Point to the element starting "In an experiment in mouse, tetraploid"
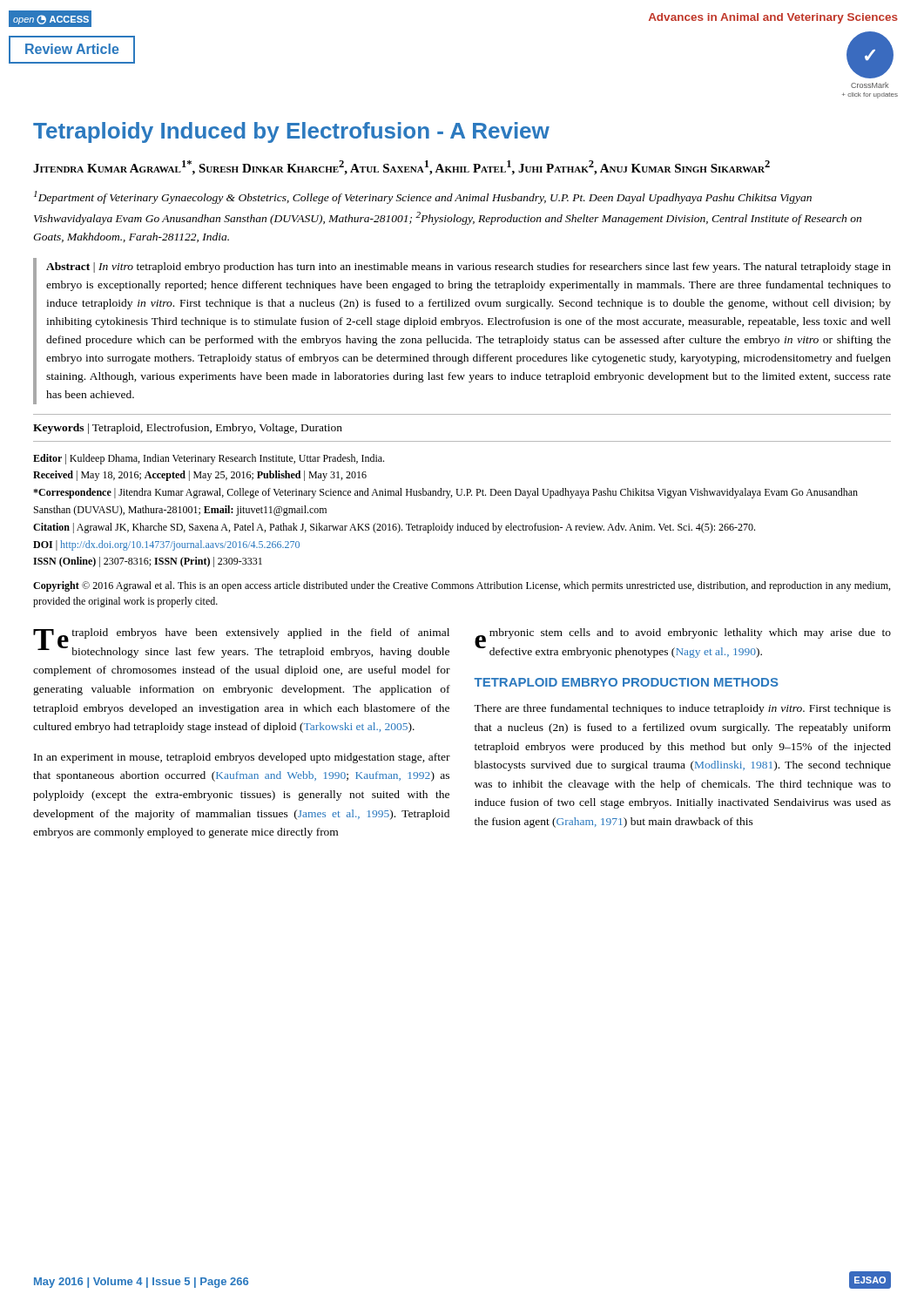Screen dimensions: 1307x924 tap(241, 794)
